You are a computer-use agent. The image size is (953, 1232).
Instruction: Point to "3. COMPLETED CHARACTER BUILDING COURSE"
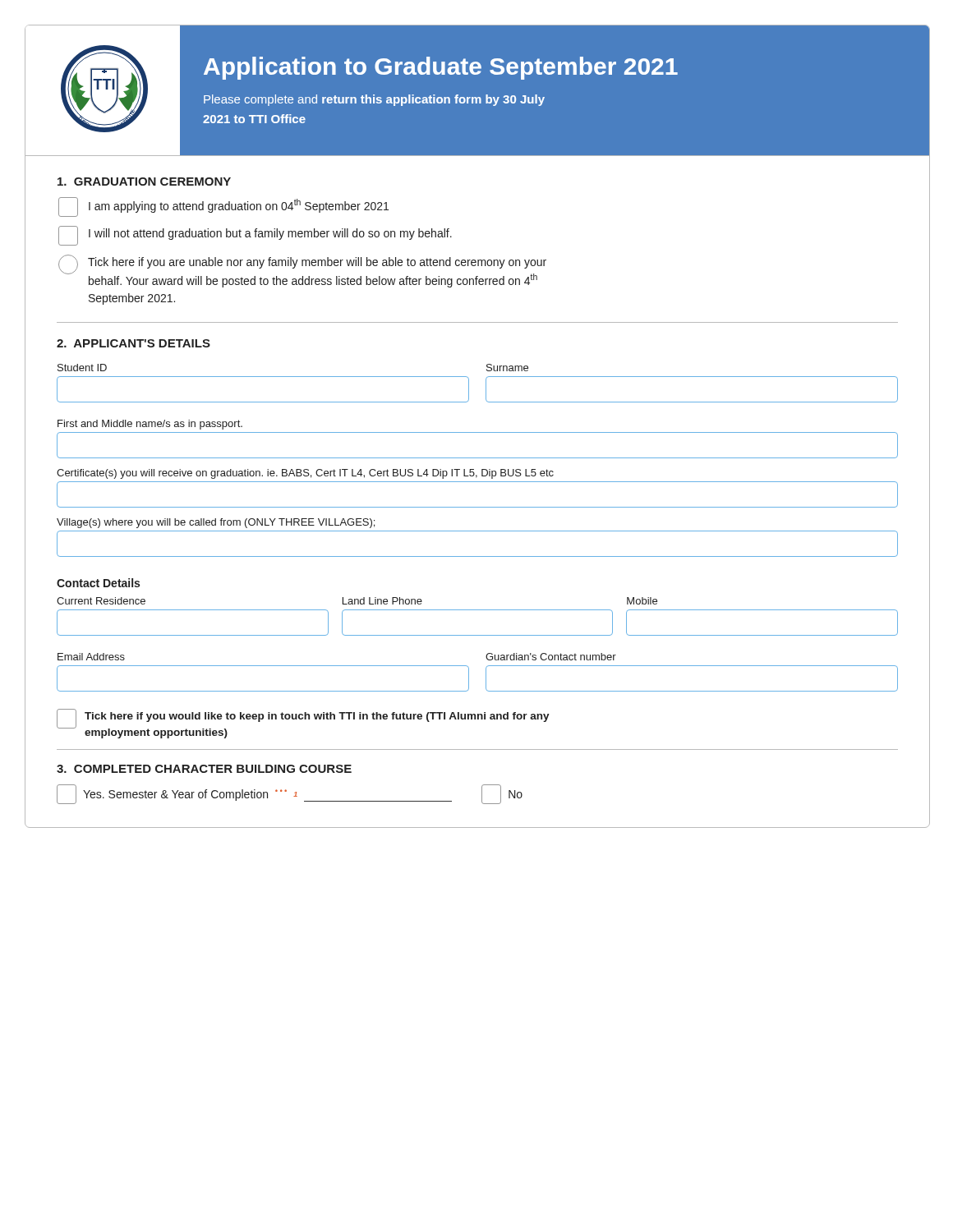pyautogui.click(x=204, y=768)
